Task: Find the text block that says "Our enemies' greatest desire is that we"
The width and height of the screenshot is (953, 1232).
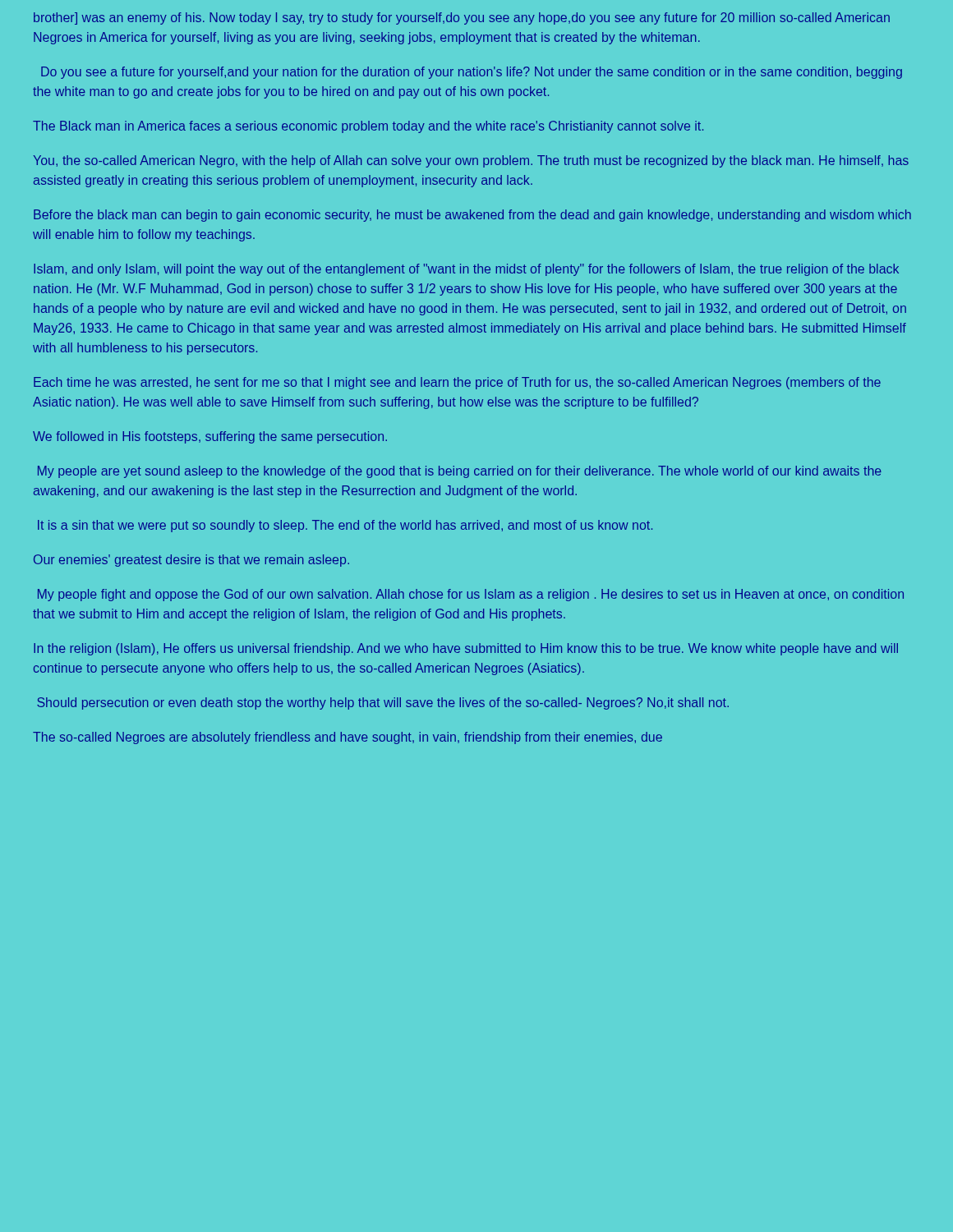Action: (192, 560)
